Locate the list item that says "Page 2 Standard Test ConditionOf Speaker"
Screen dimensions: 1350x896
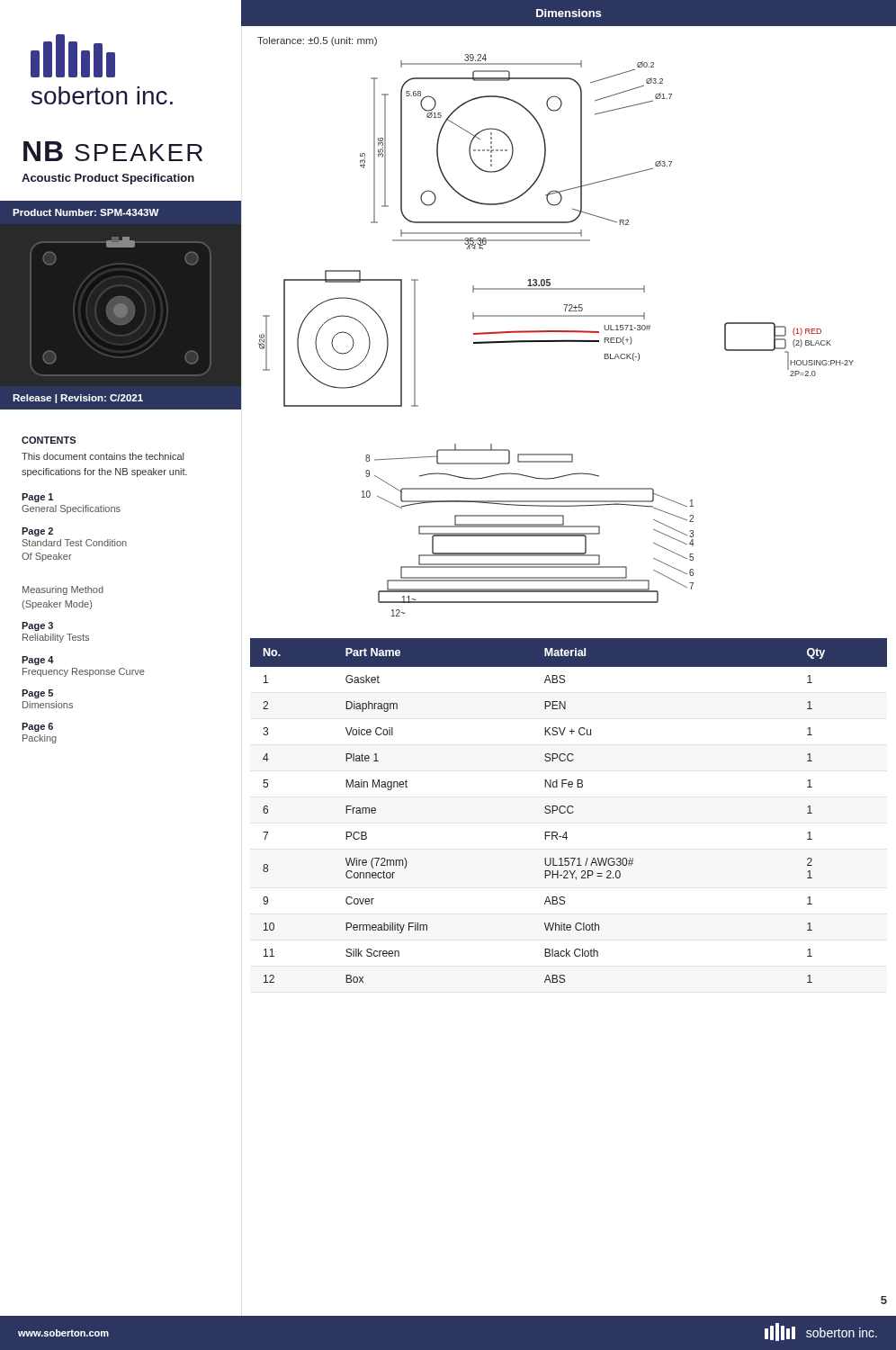[121, 545]
